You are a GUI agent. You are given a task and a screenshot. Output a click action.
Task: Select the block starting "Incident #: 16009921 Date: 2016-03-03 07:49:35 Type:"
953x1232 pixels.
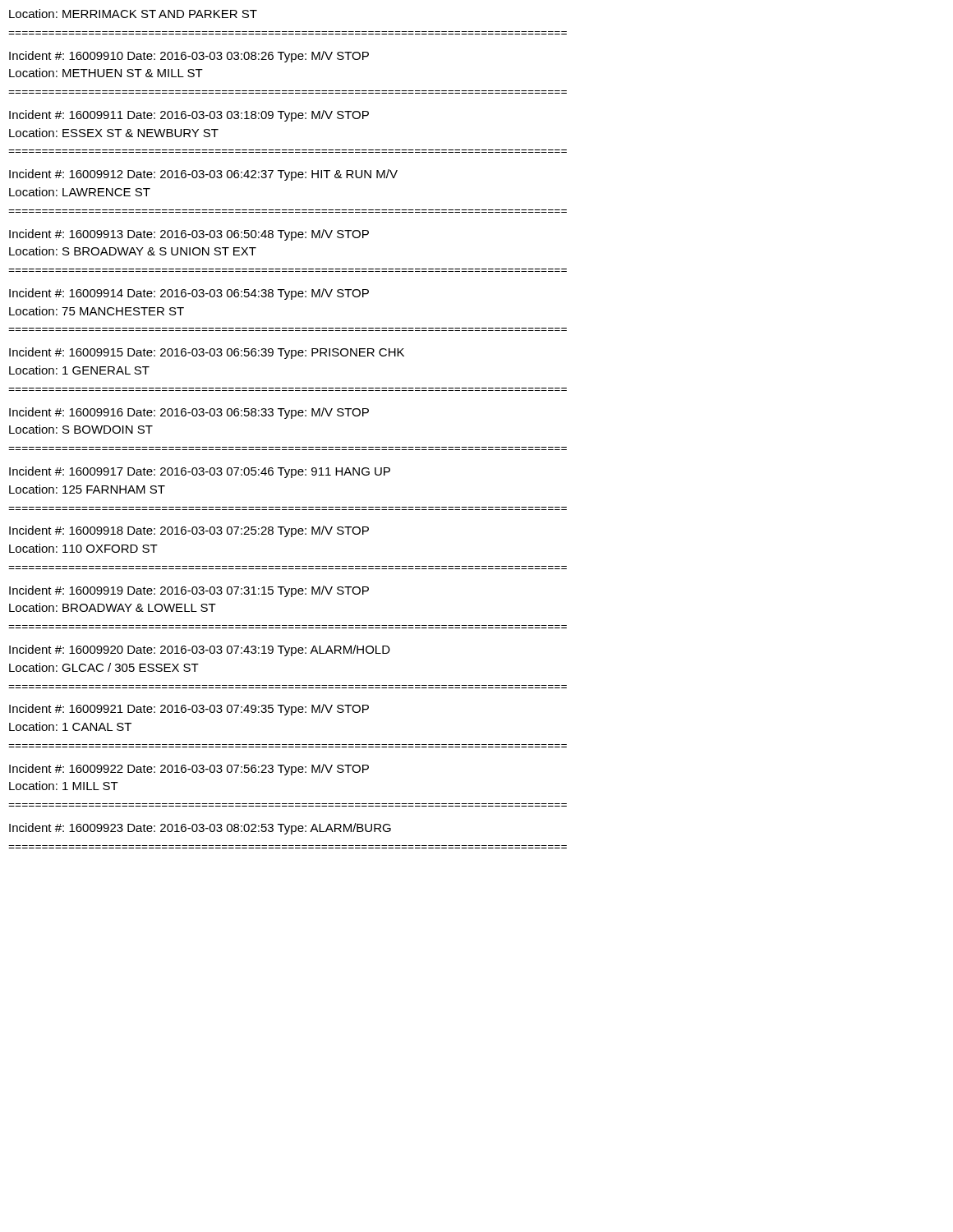[189, 718]
